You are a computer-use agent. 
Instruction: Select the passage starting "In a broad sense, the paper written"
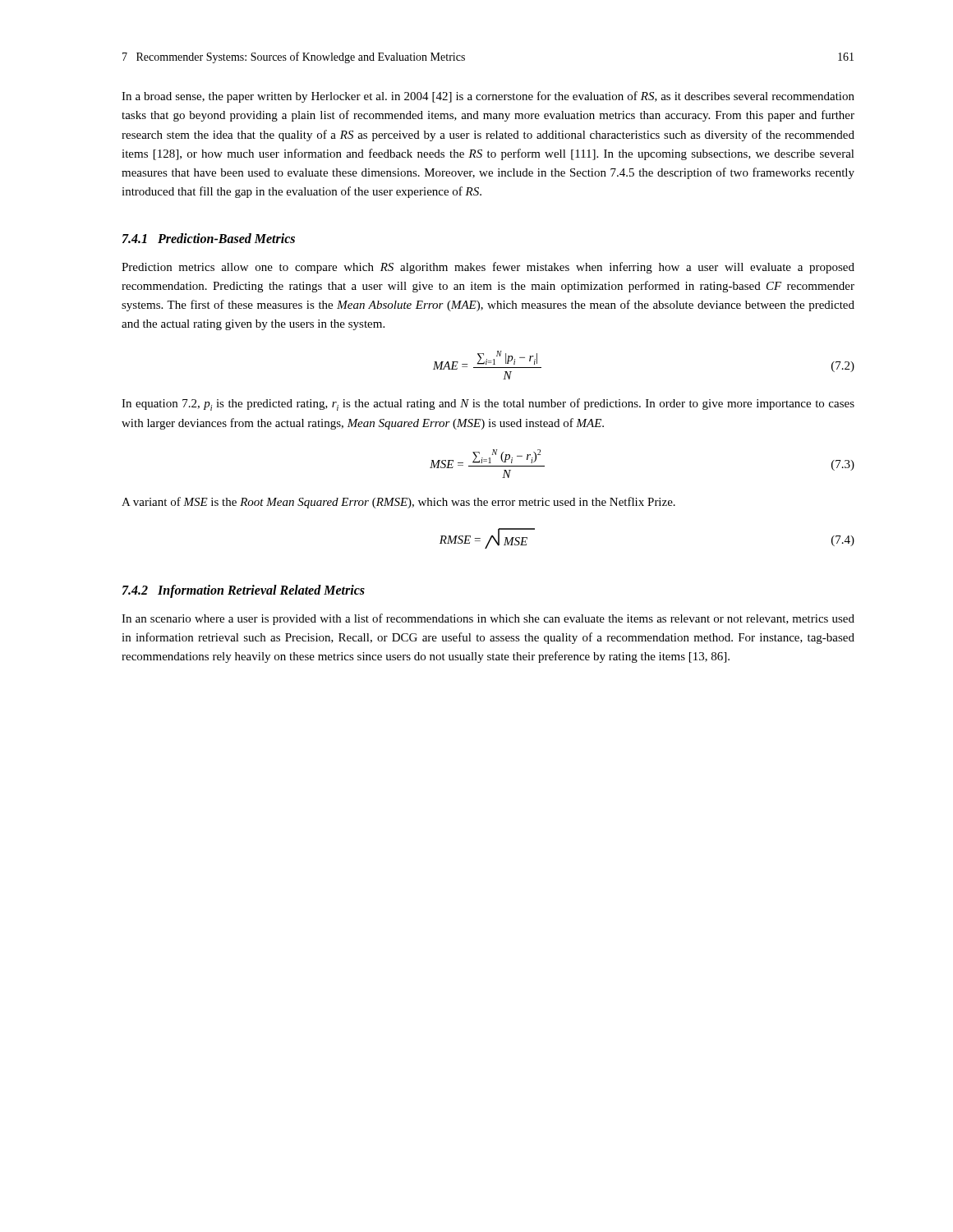pos(488,144)
